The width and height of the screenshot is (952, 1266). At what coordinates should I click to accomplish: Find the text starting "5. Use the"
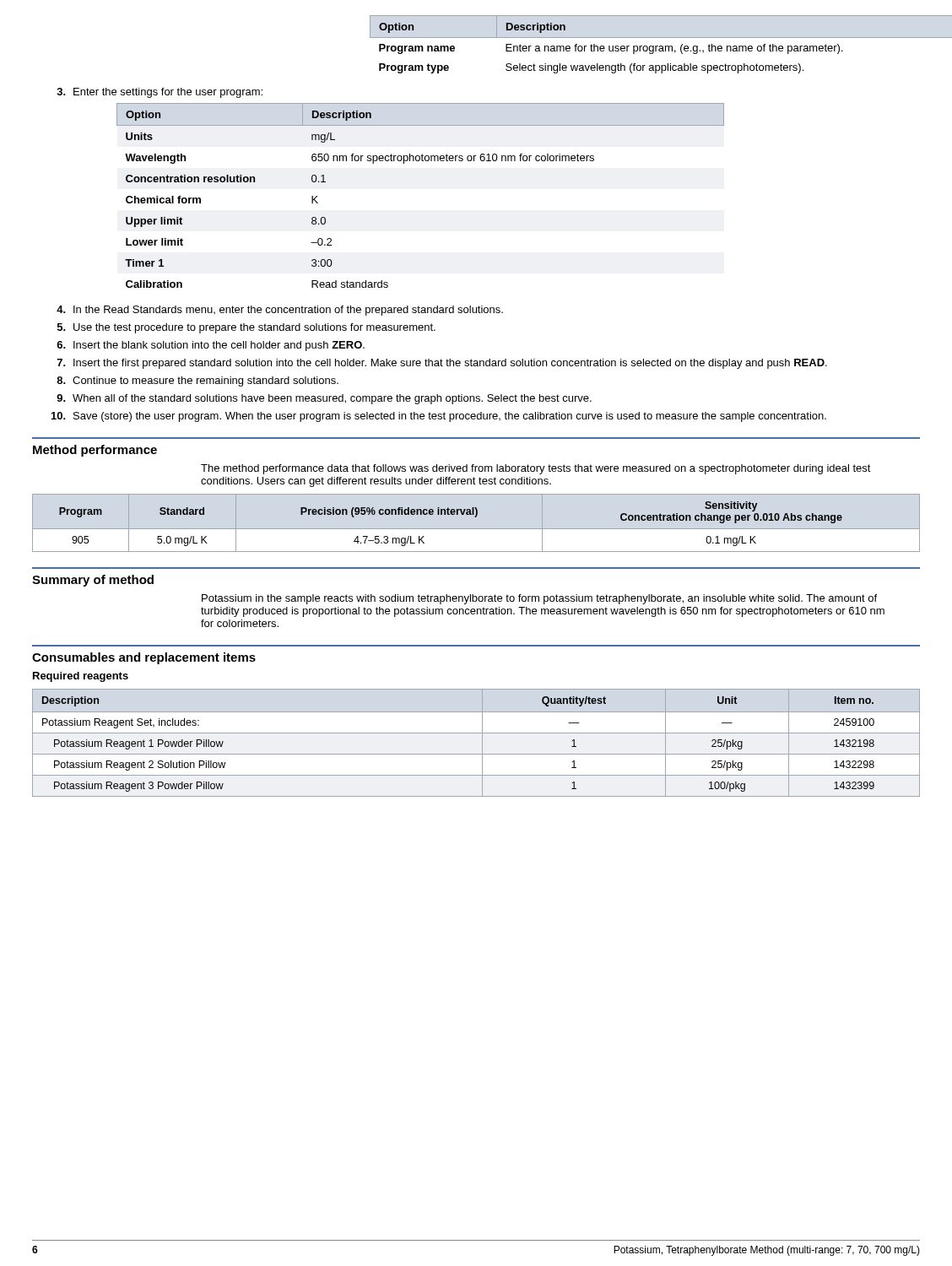coord(234,327)
